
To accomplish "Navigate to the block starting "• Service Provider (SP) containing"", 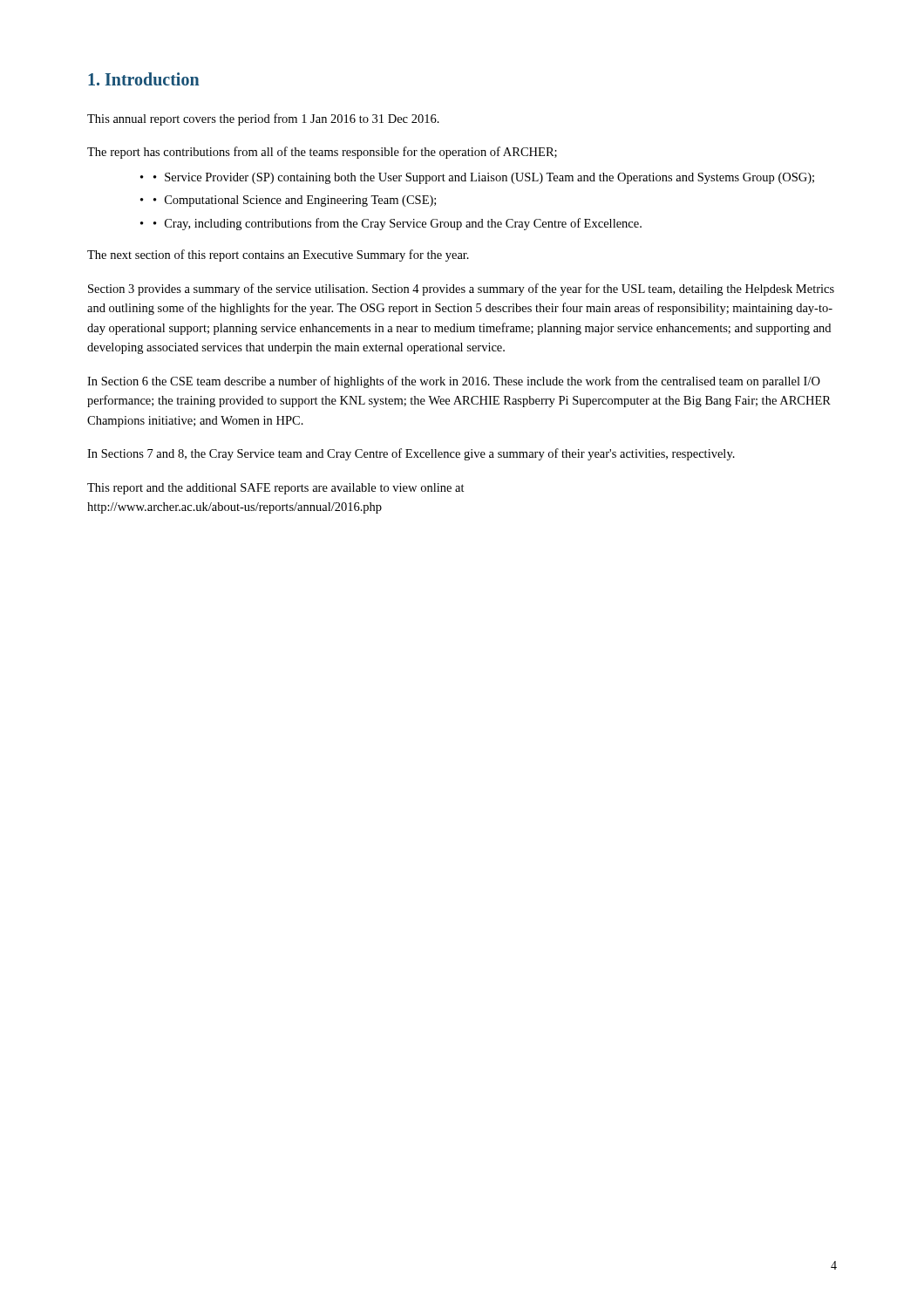I will (x=484, y=177).
